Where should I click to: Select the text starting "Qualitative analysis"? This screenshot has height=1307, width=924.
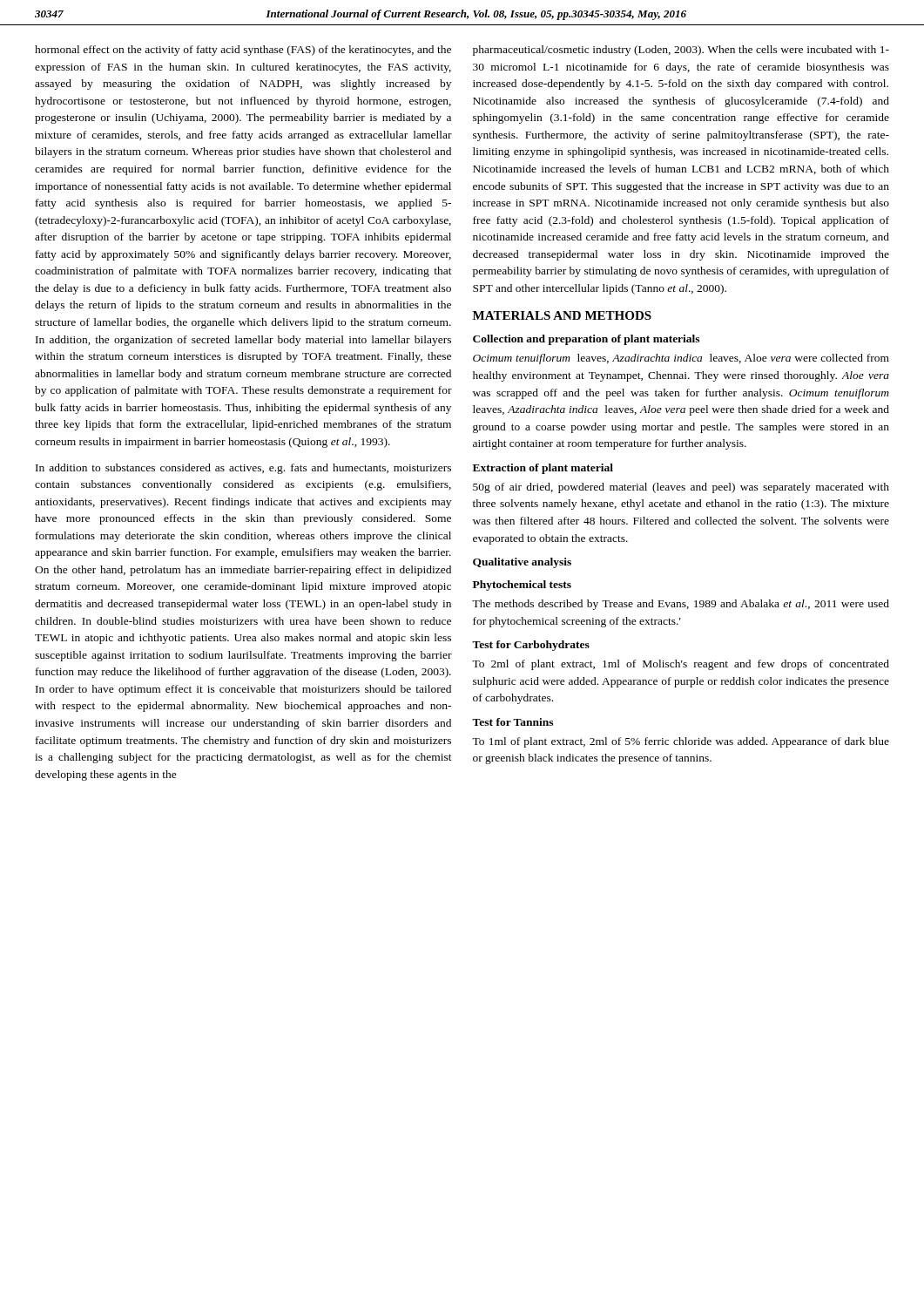pyautogui.click(x=522, y=562)
